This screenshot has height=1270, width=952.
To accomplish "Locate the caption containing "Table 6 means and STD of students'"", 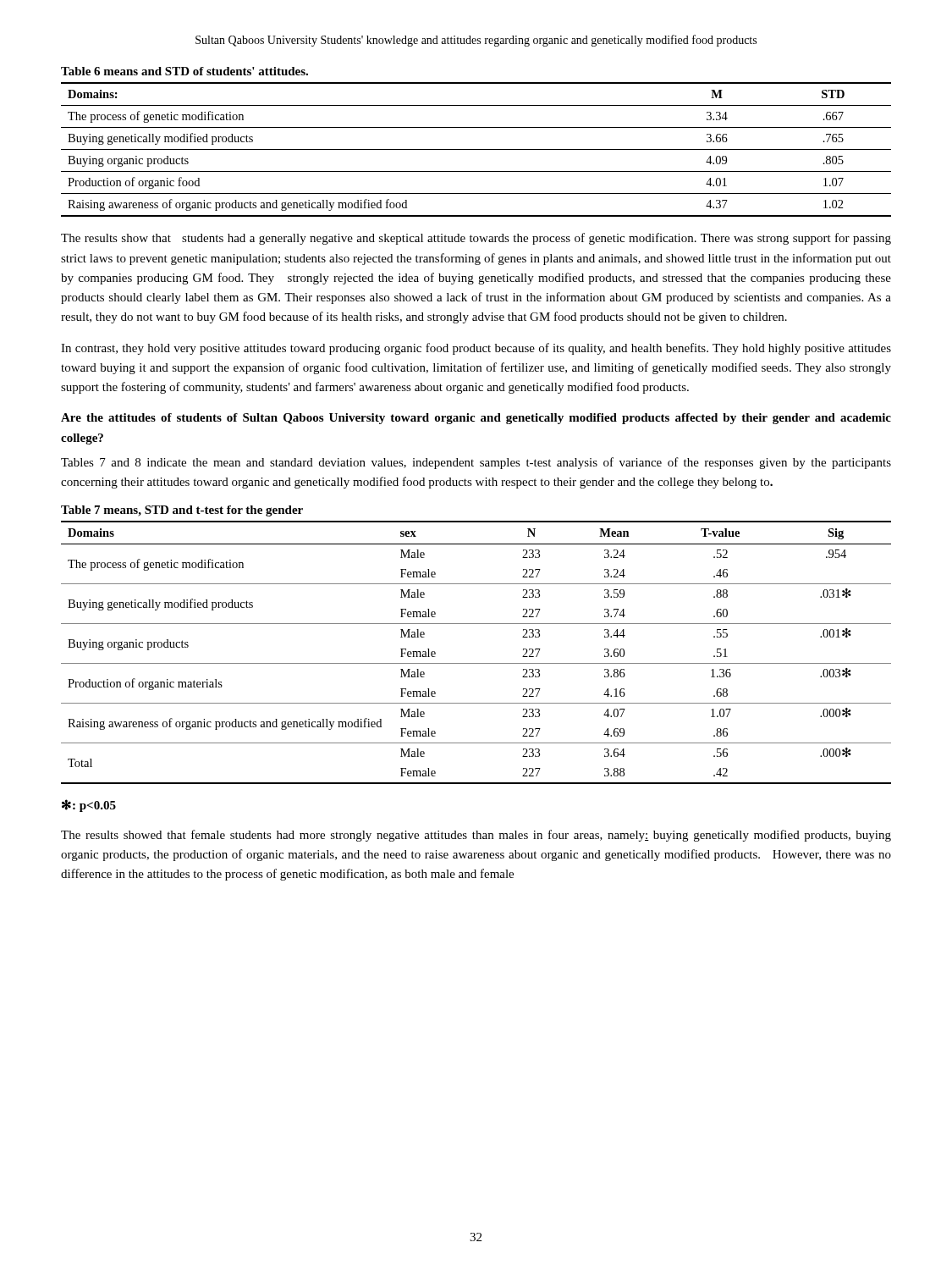I will (x=185, y=71).
